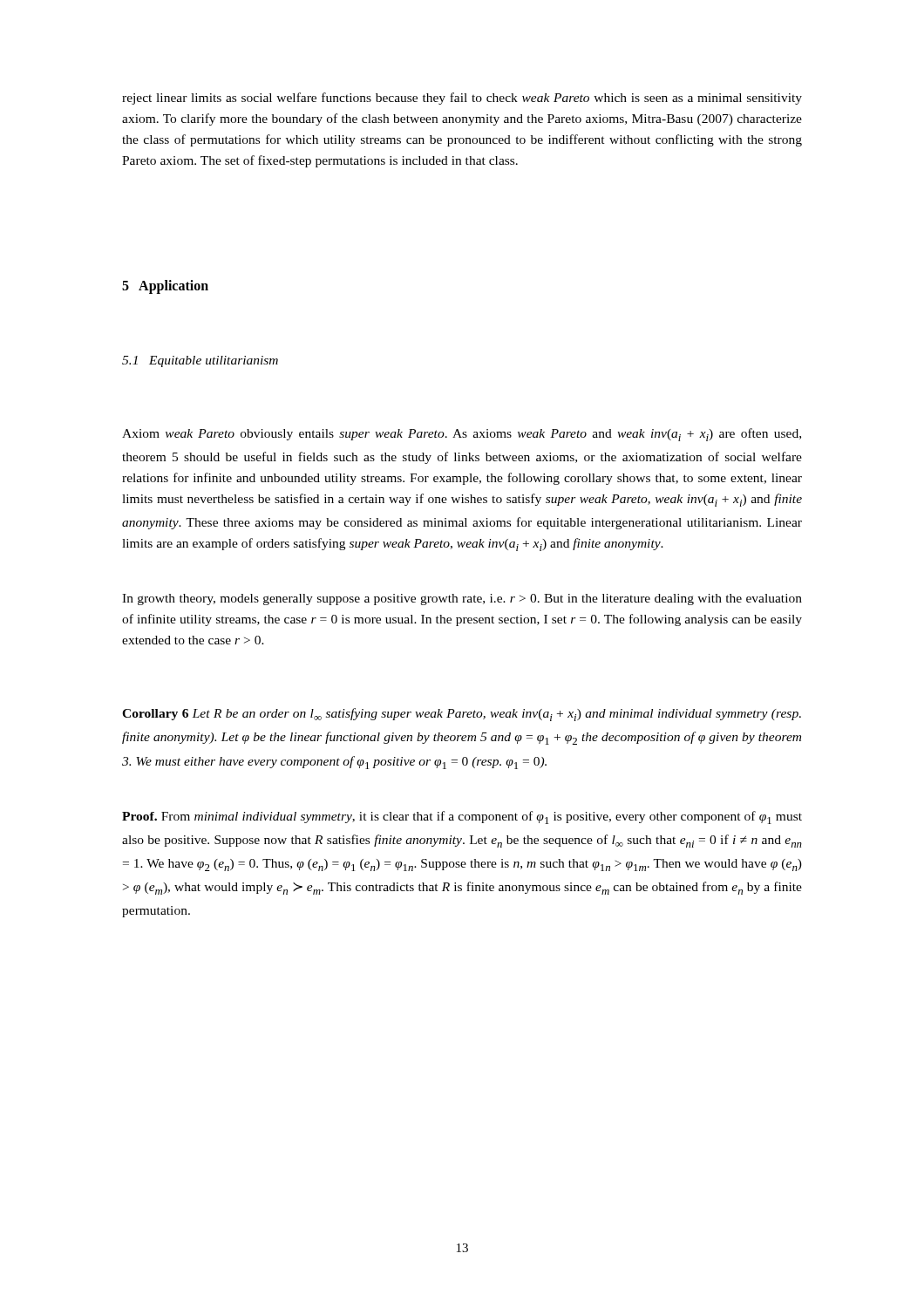Select the block starting "5.1 Equitable utilitarianism"
The height and width of the screenshot is (1308, 924).
[x=200, y=360]
